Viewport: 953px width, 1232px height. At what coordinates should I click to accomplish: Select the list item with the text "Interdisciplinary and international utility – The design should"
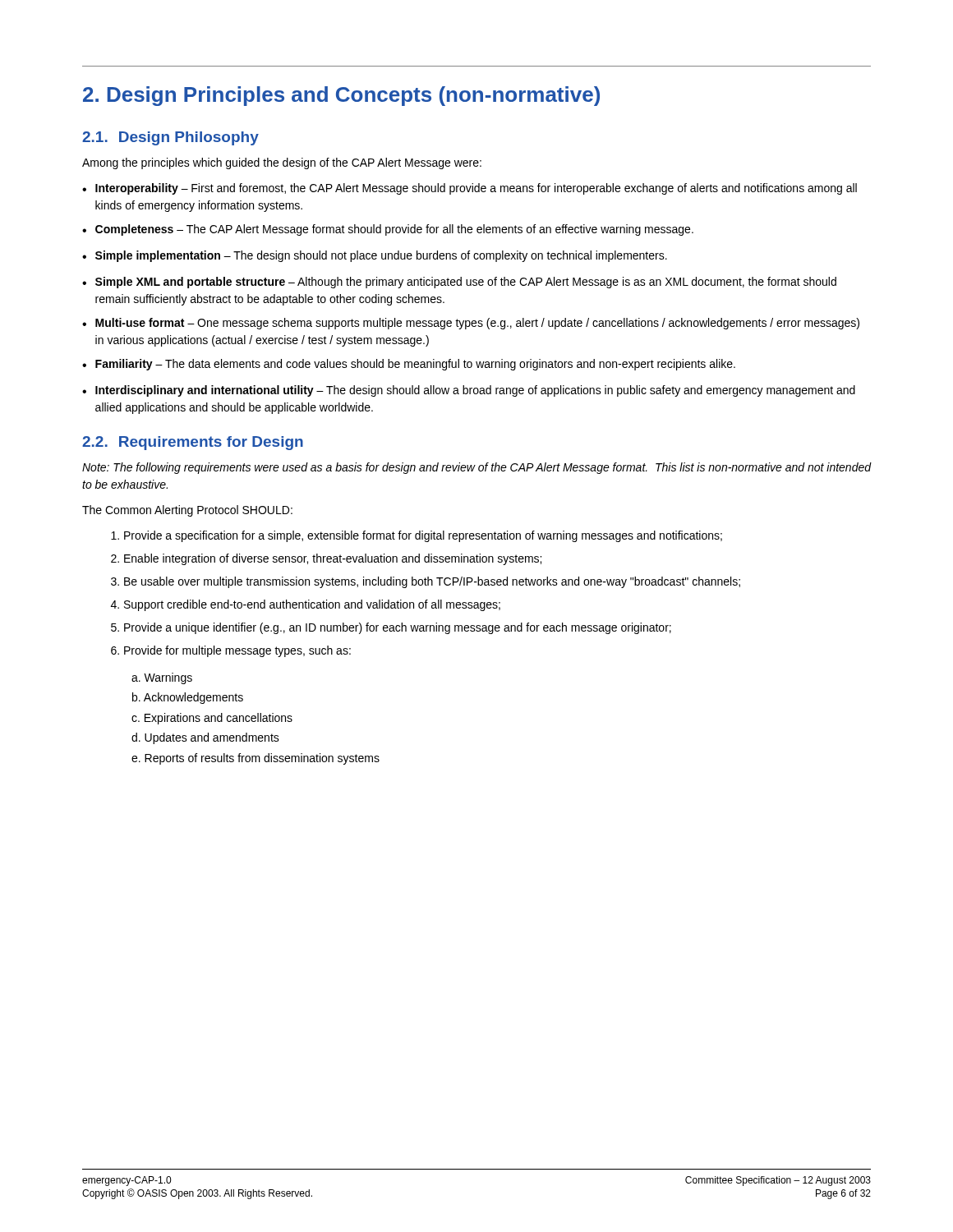tap(483, 399)
